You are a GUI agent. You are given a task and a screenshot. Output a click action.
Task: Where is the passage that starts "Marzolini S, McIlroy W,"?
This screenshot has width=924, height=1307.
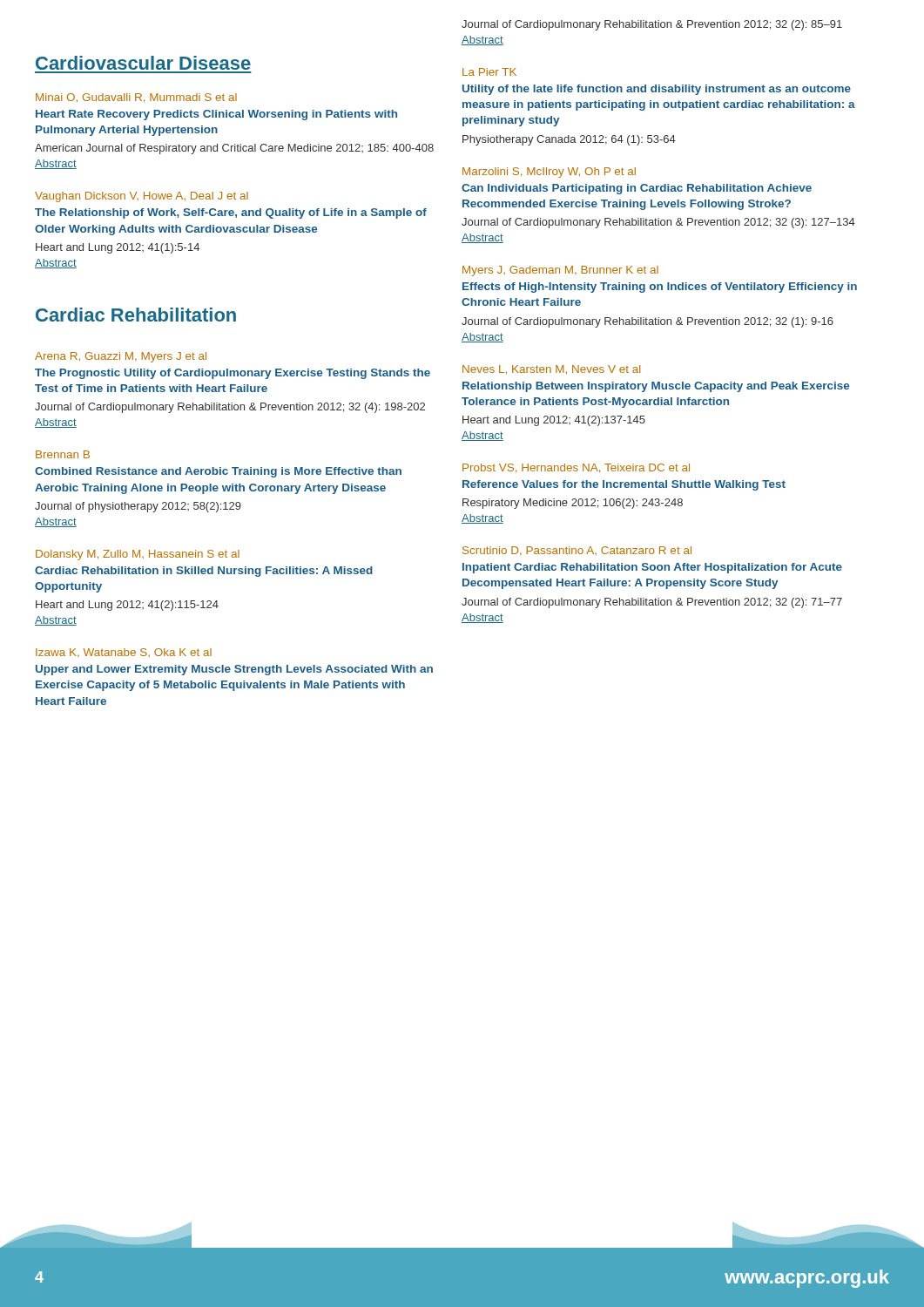point(675,204)
